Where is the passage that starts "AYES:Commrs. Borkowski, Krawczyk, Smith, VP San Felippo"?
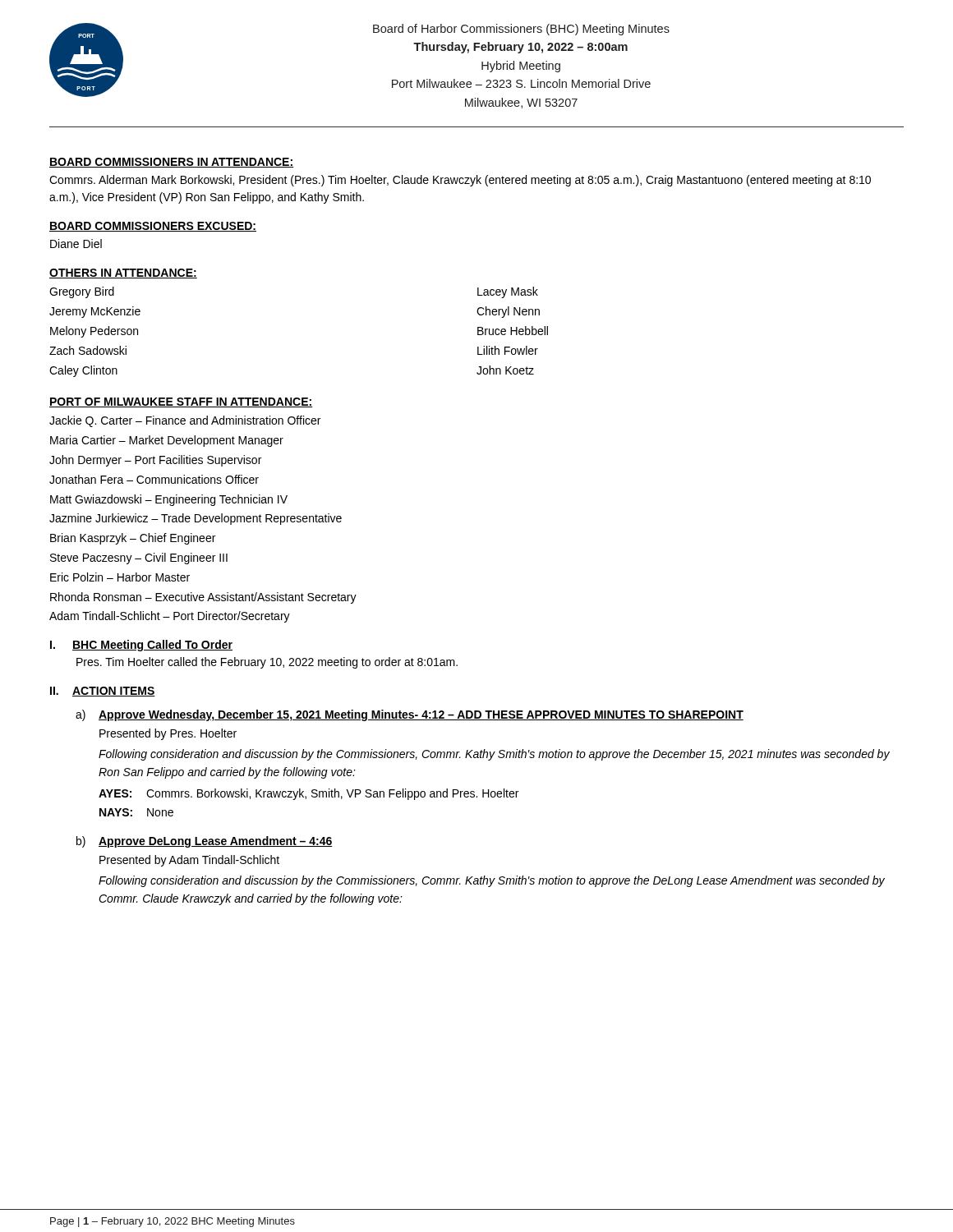This screenshot has width=953, height=1232. [x=501, y=803]
